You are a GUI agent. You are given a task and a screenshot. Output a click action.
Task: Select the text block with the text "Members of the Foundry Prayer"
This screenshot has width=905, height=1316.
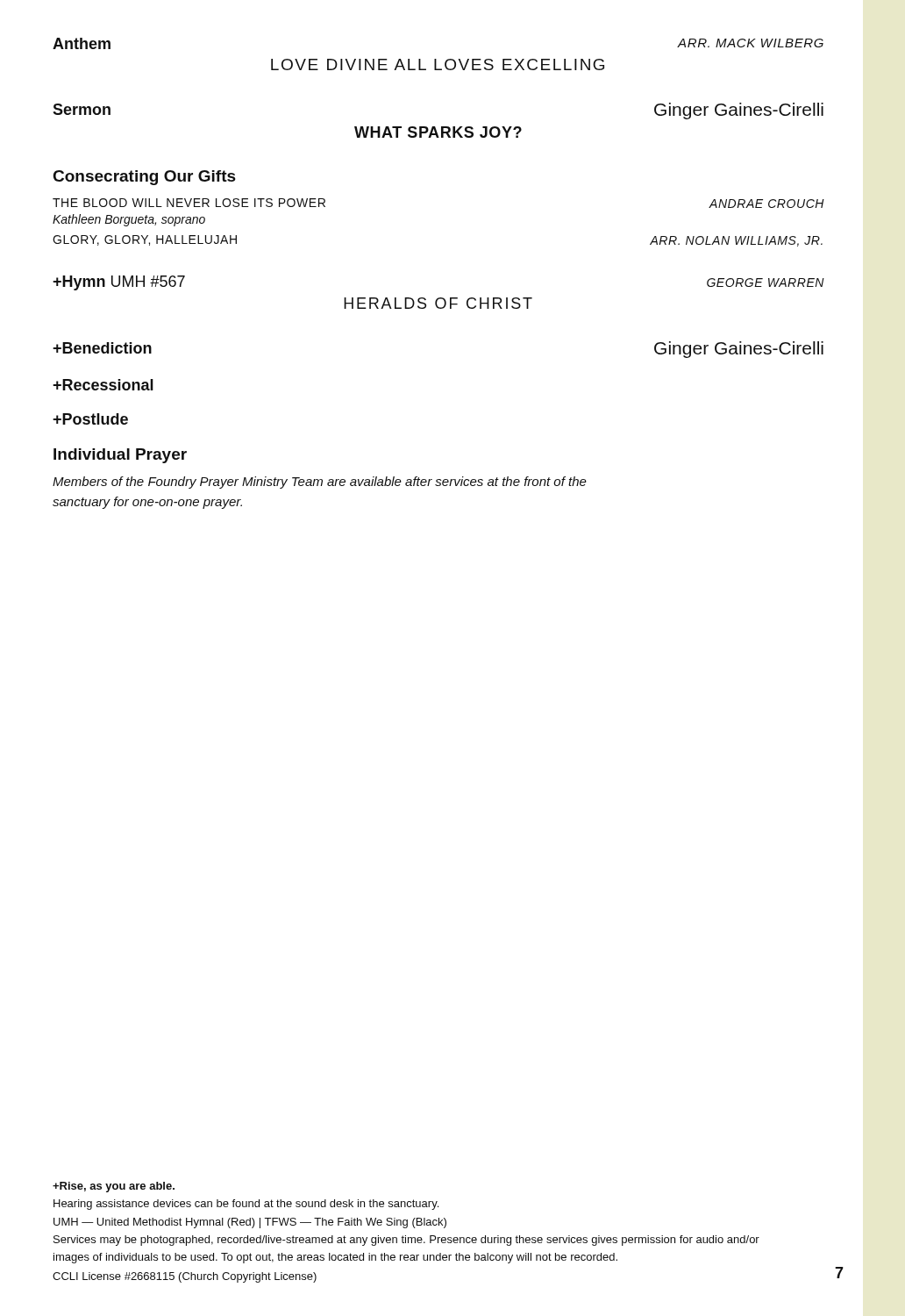point(320,492)
